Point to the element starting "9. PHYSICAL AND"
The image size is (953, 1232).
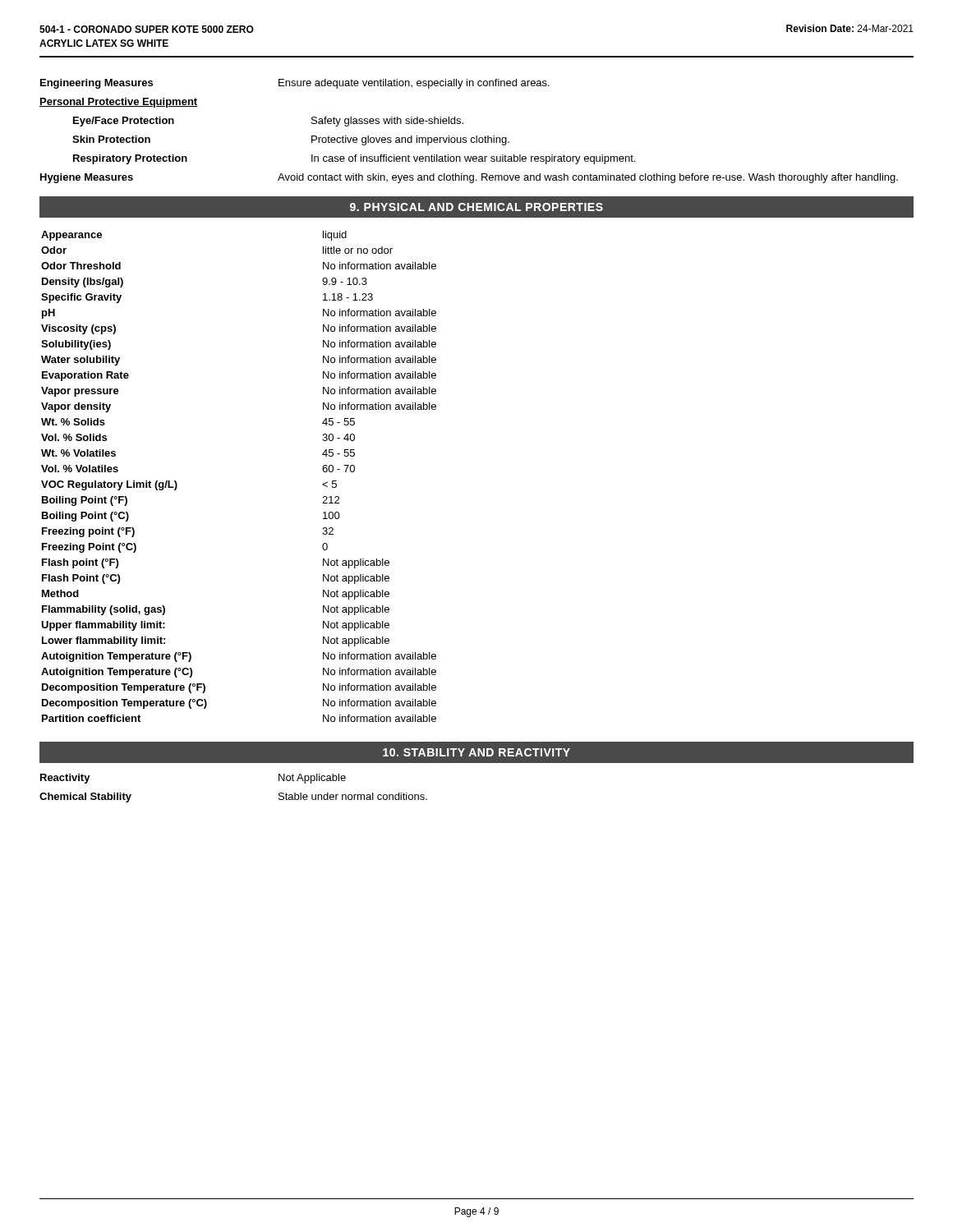click(476, 207)
